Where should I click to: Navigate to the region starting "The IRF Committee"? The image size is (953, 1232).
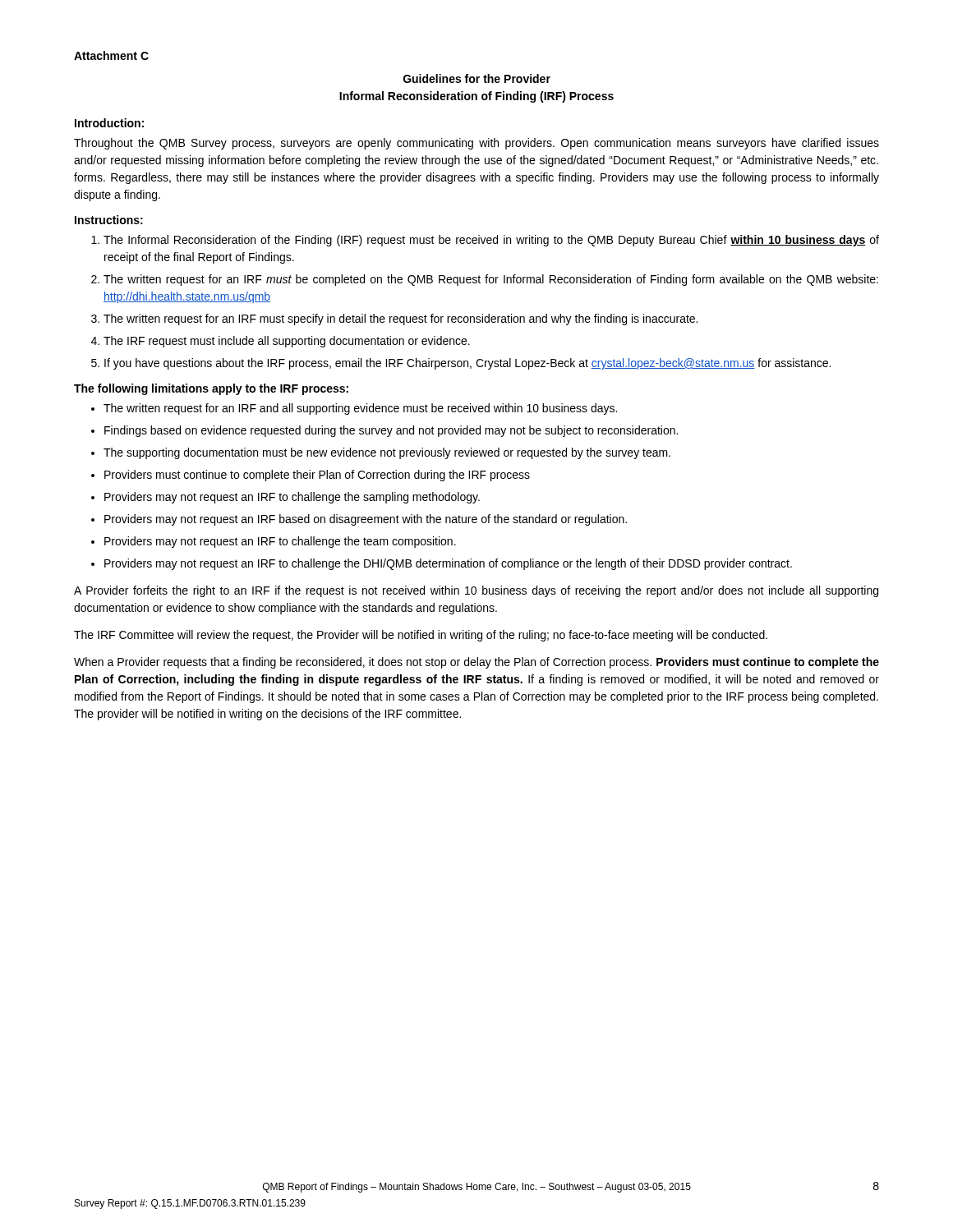point(421,635)
